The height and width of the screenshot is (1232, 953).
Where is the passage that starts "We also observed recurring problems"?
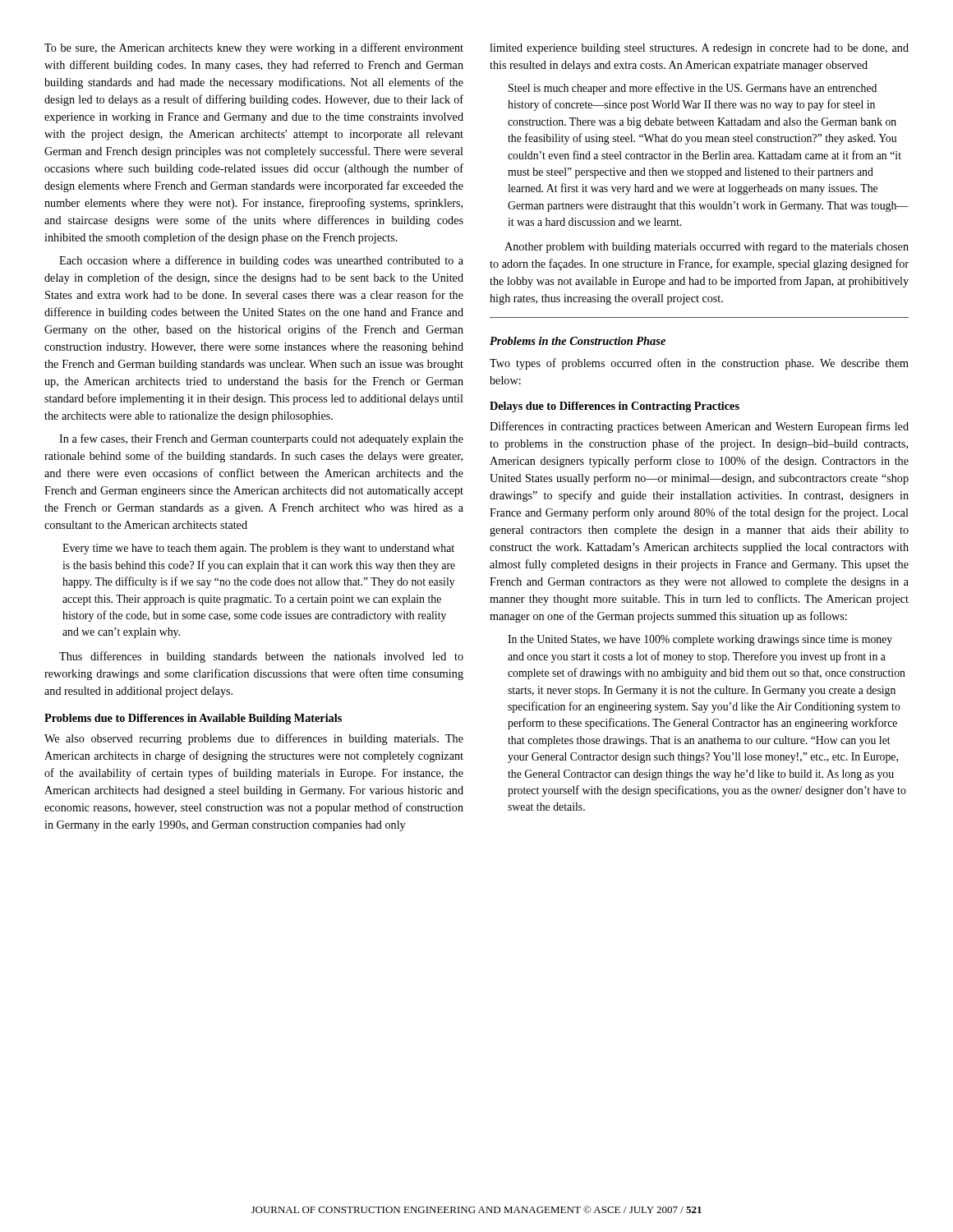[x=254, y=782]
